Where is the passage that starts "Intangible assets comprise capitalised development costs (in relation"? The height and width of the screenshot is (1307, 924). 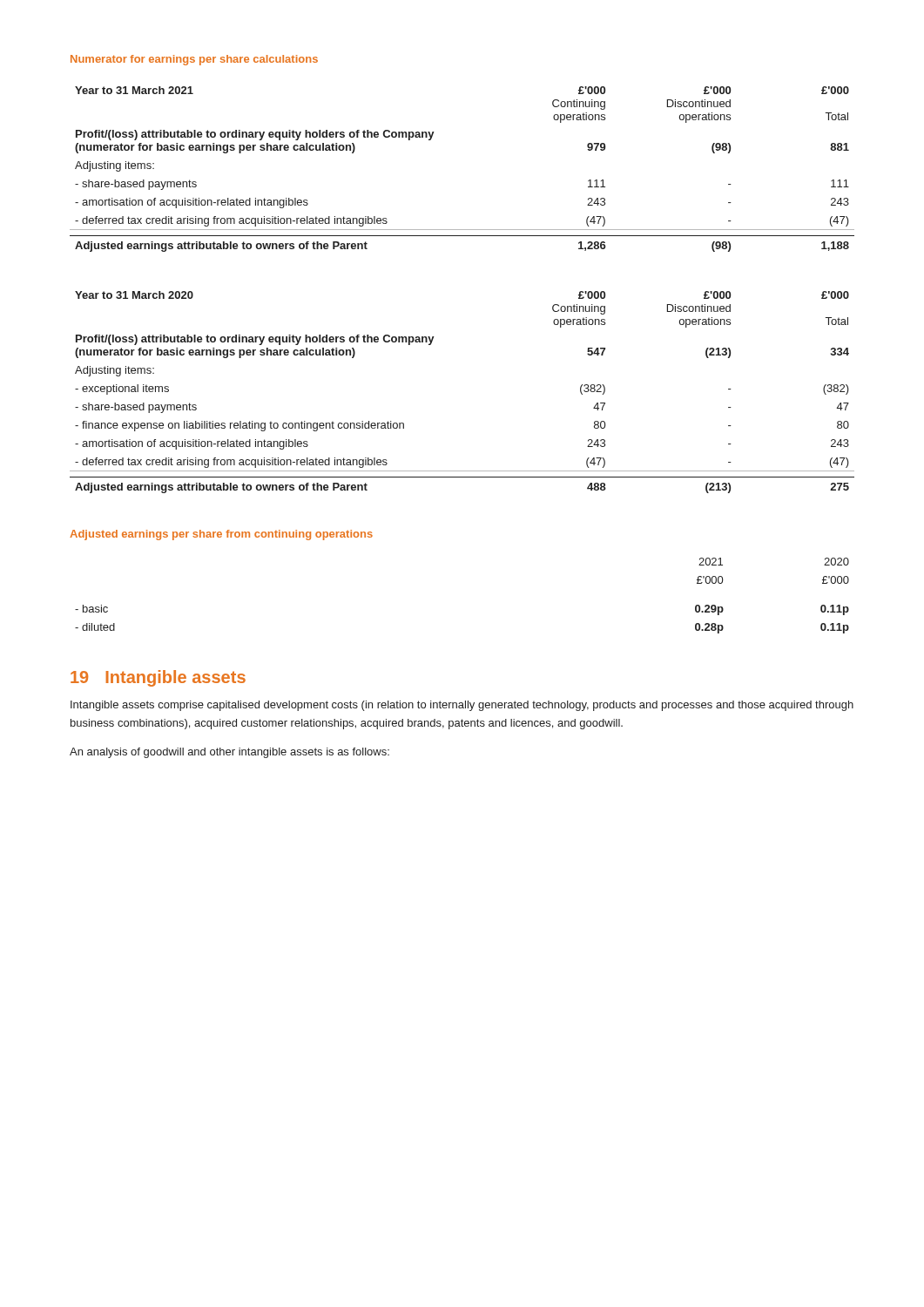coord(462,714)
